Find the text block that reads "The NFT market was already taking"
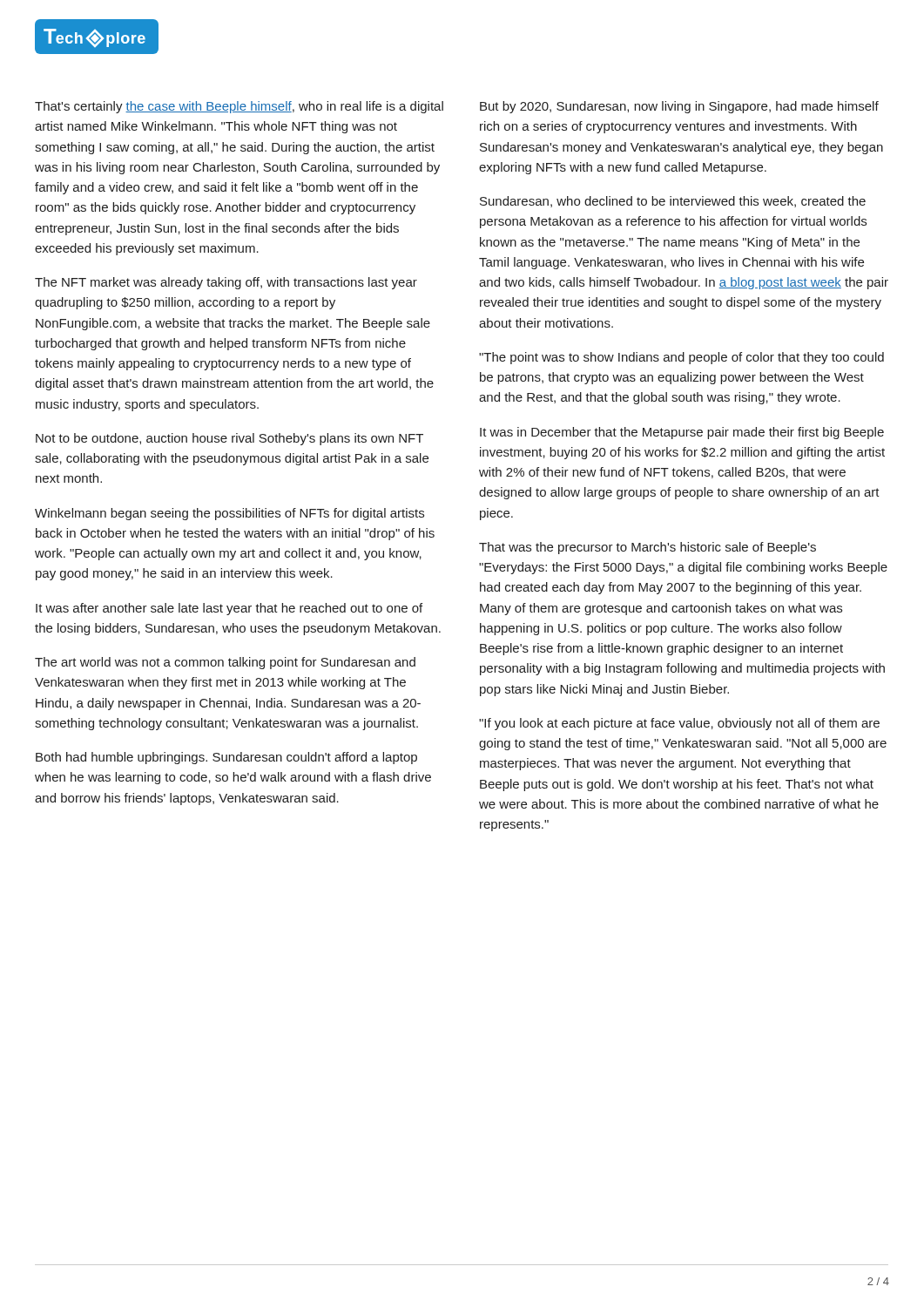Screen dimensions: 1307x924 click(240, 343)
